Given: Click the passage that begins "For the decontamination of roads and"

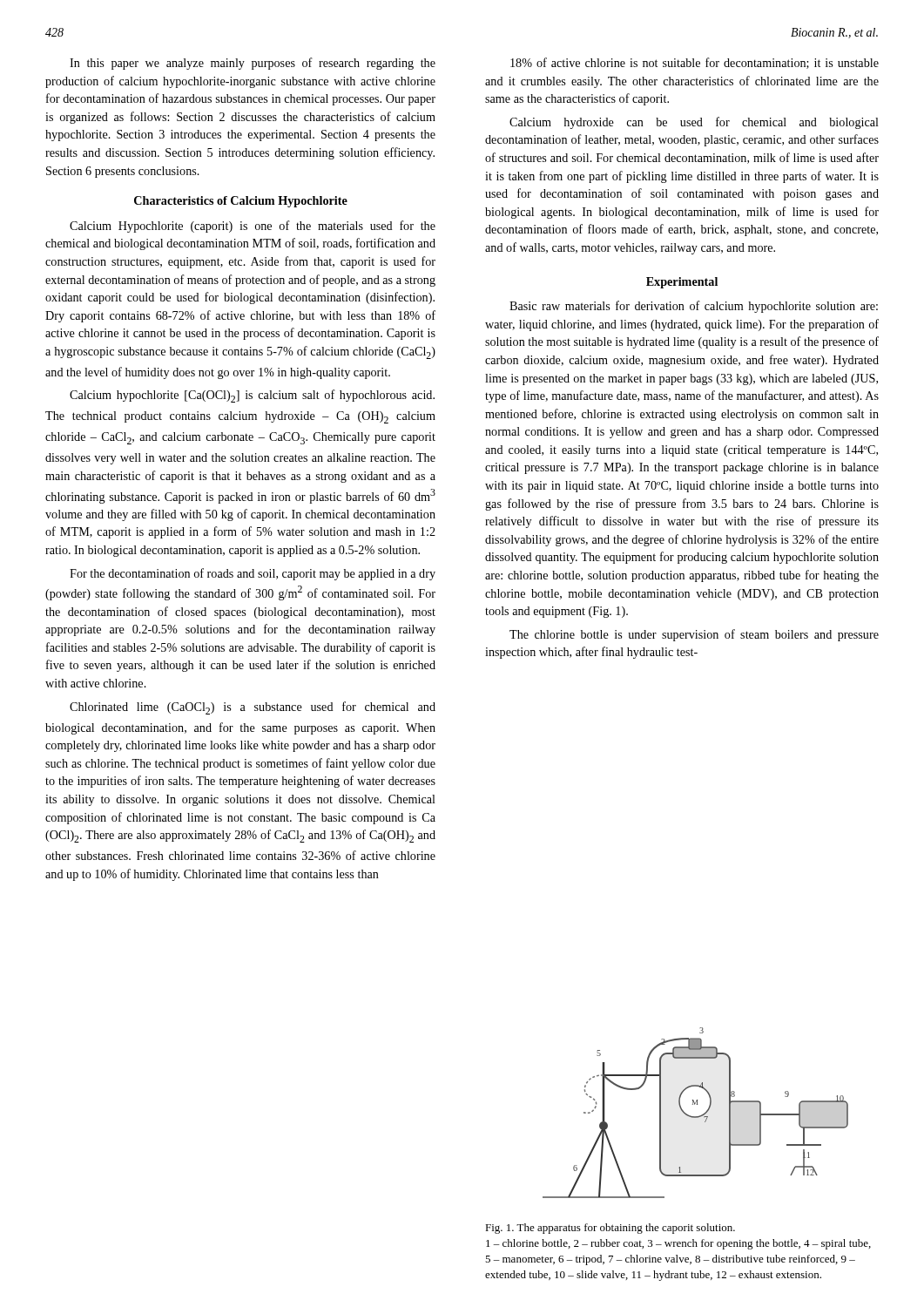Looking at the screenshot, I should click(240, 628).
